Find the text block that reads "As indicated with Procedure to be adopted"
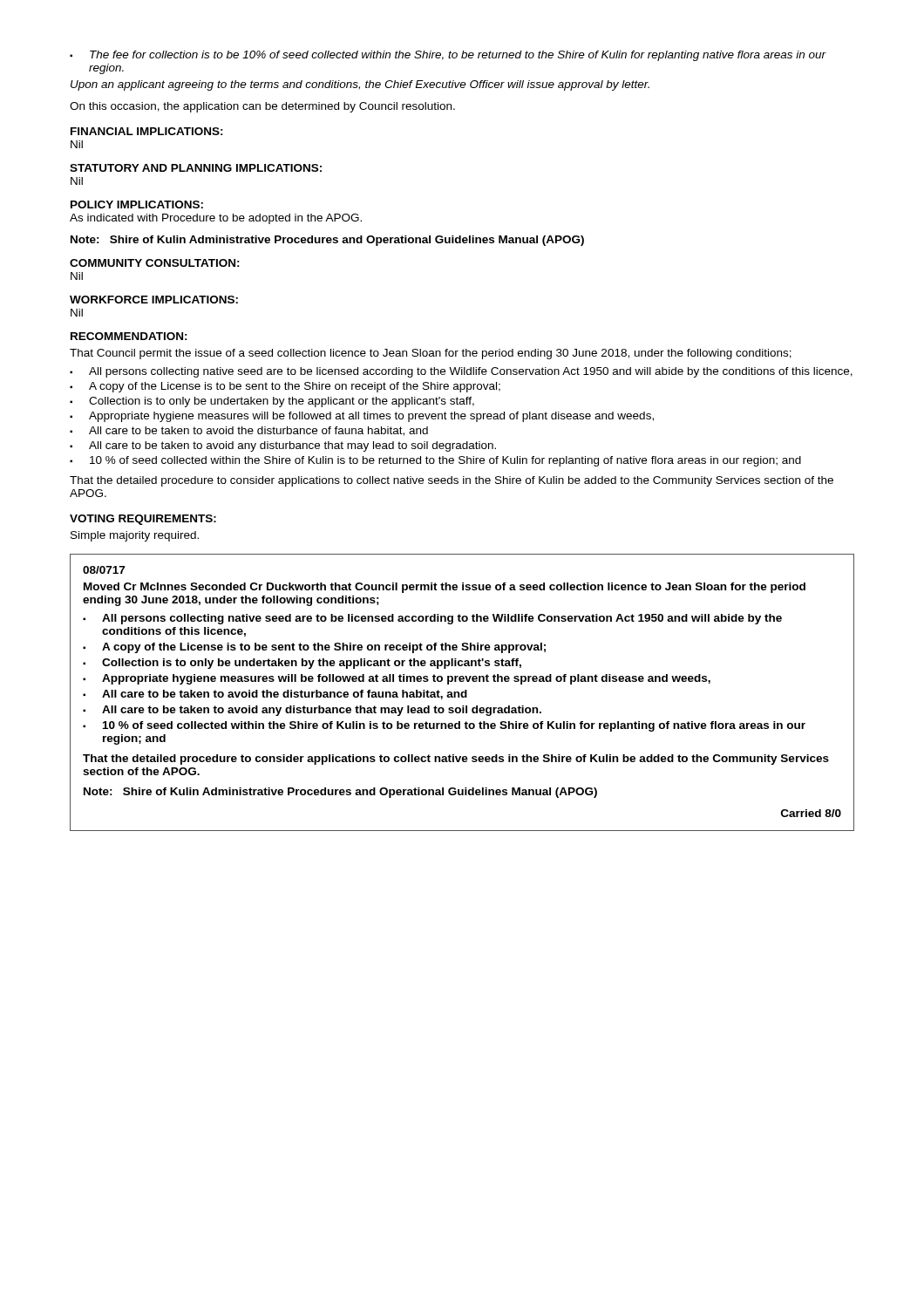Screen dimensions: 1308x924 [216, 218]
